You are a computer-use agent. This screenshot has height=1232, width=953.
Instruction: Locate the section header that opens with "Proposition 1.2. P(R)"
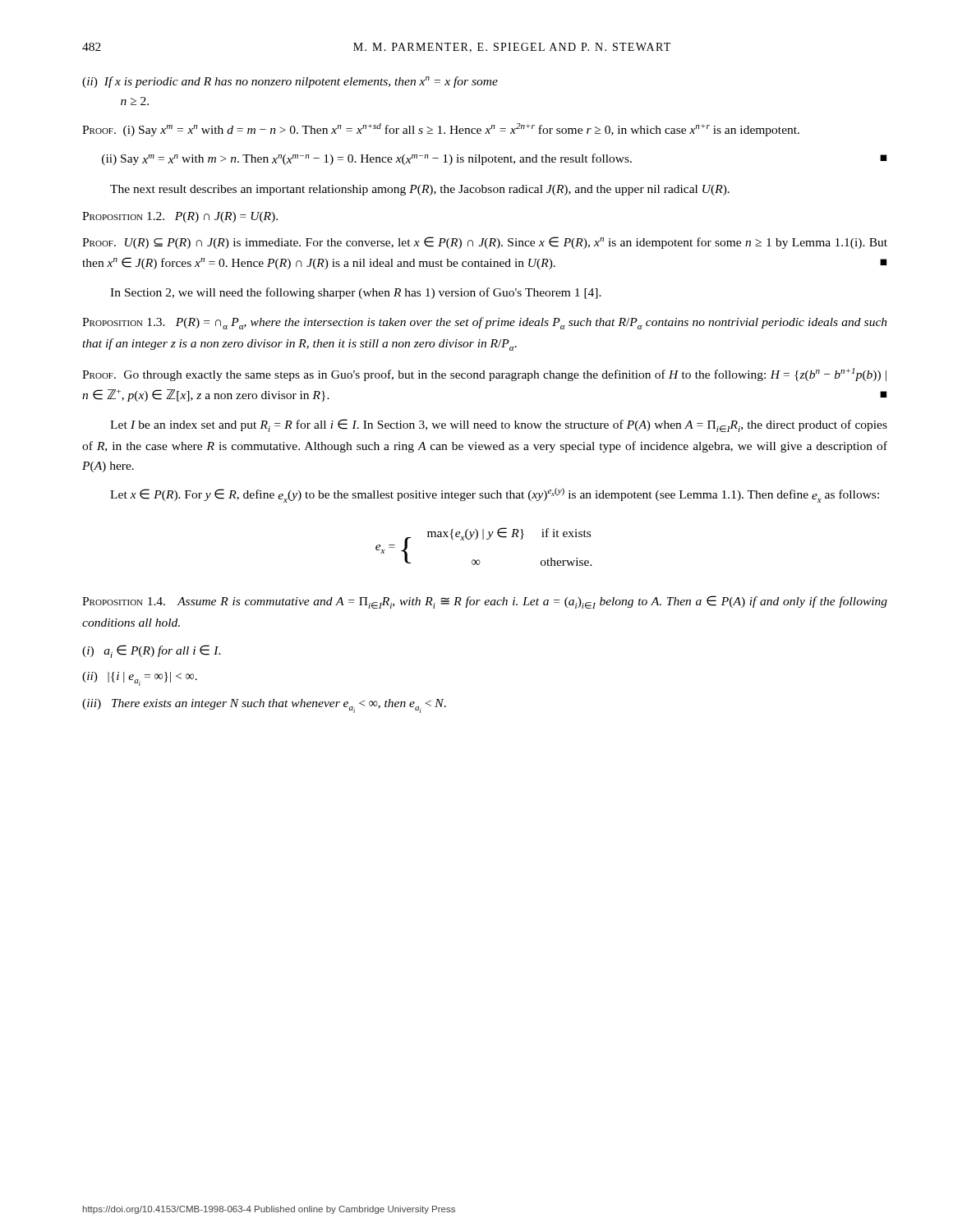180,215
